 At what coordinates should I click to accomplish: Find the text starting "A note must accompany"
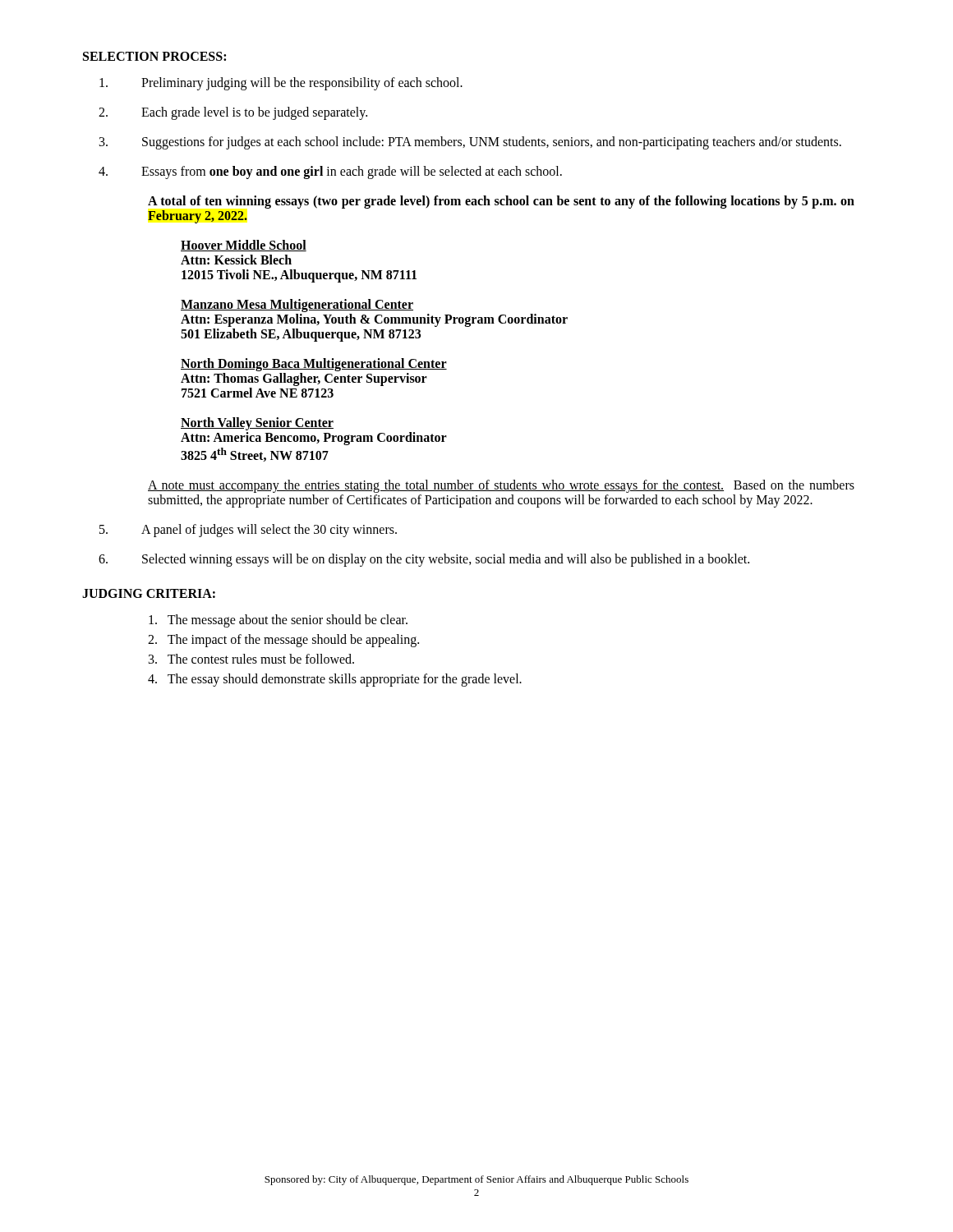point(501,493)
